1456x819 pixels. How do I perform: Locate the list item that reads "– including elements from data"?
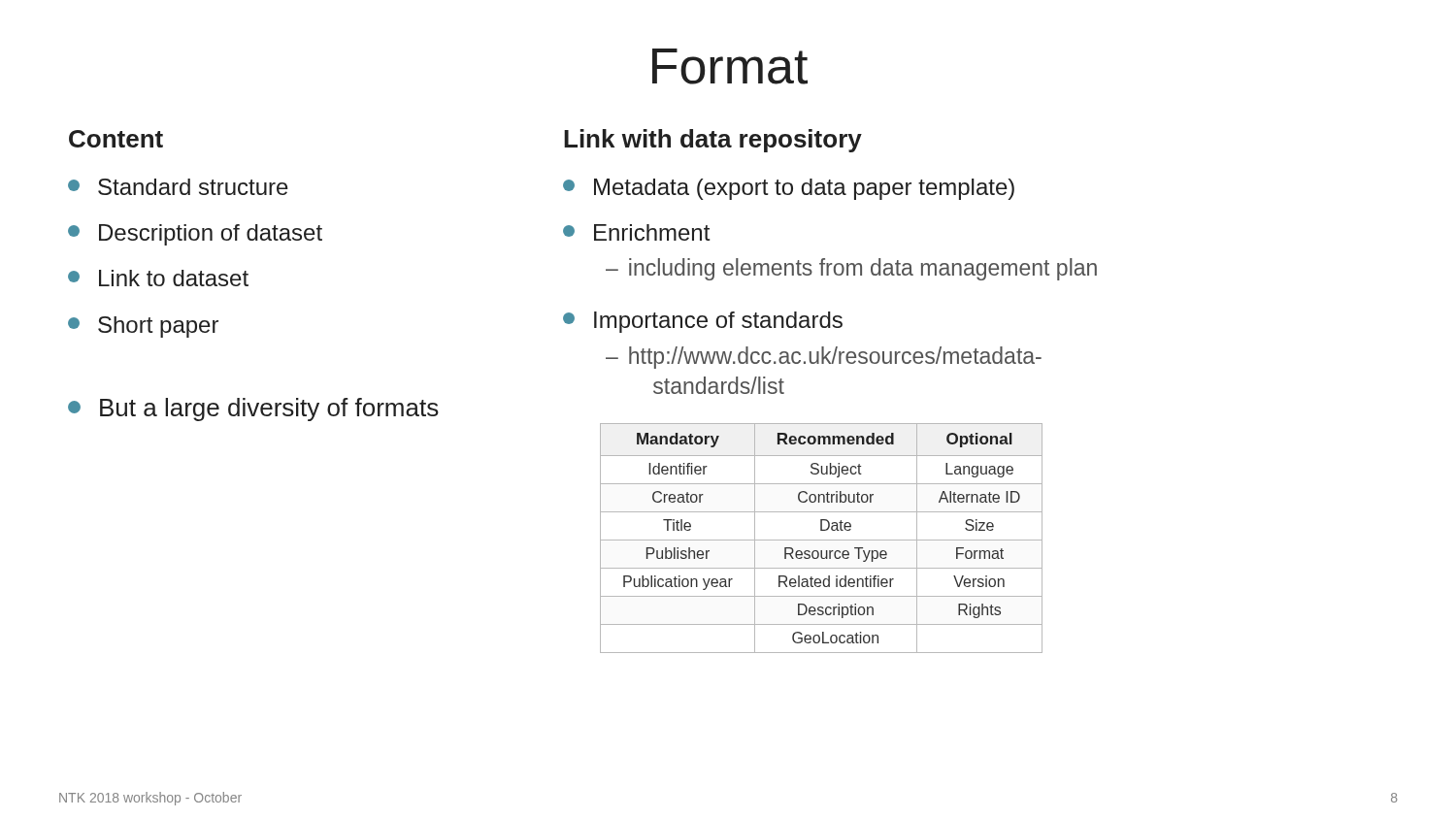click(x=852, y=269)
